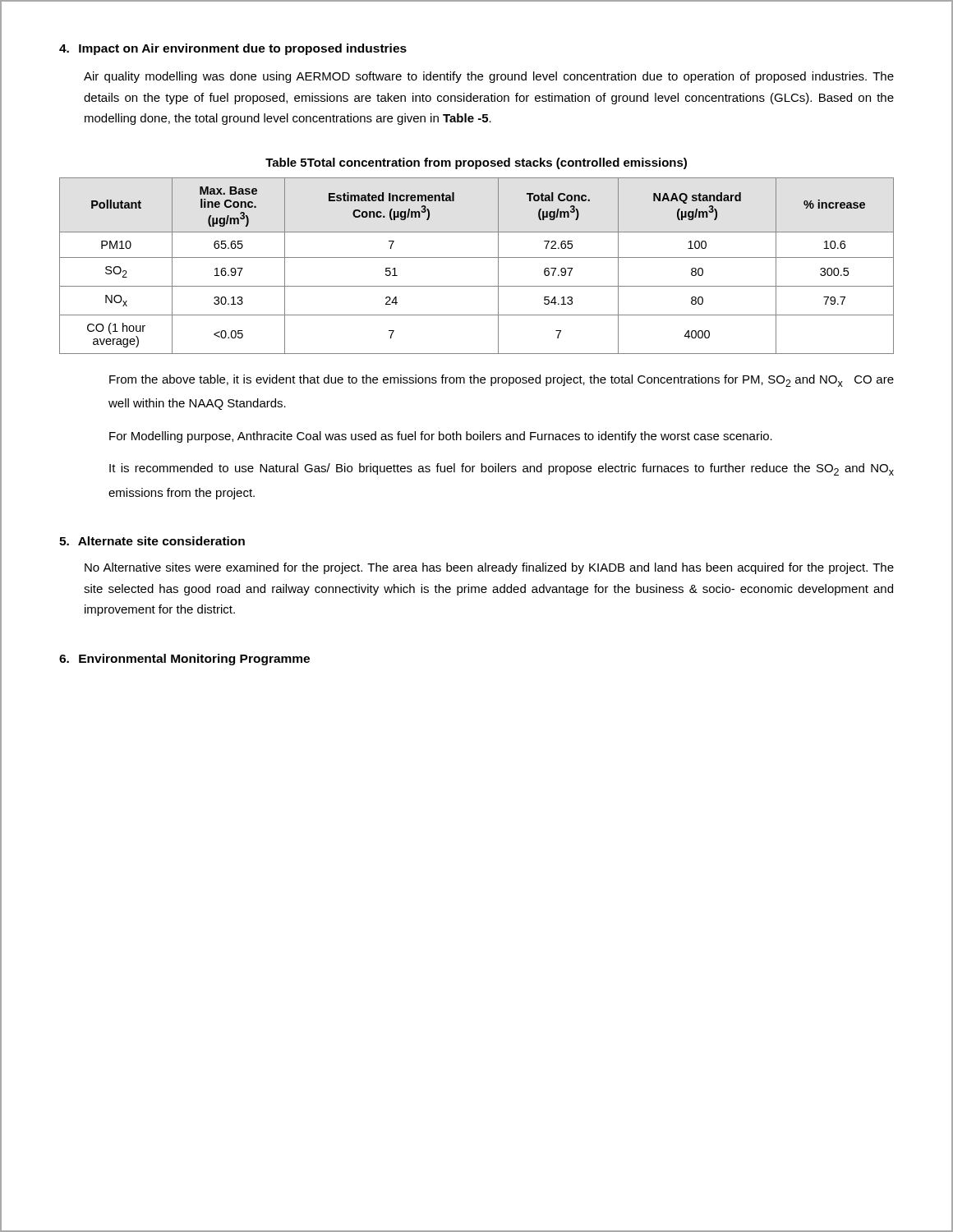Navigate to the text block starting "For Modelling purpose, Anthracite Coal was used as"

[441, 436]
